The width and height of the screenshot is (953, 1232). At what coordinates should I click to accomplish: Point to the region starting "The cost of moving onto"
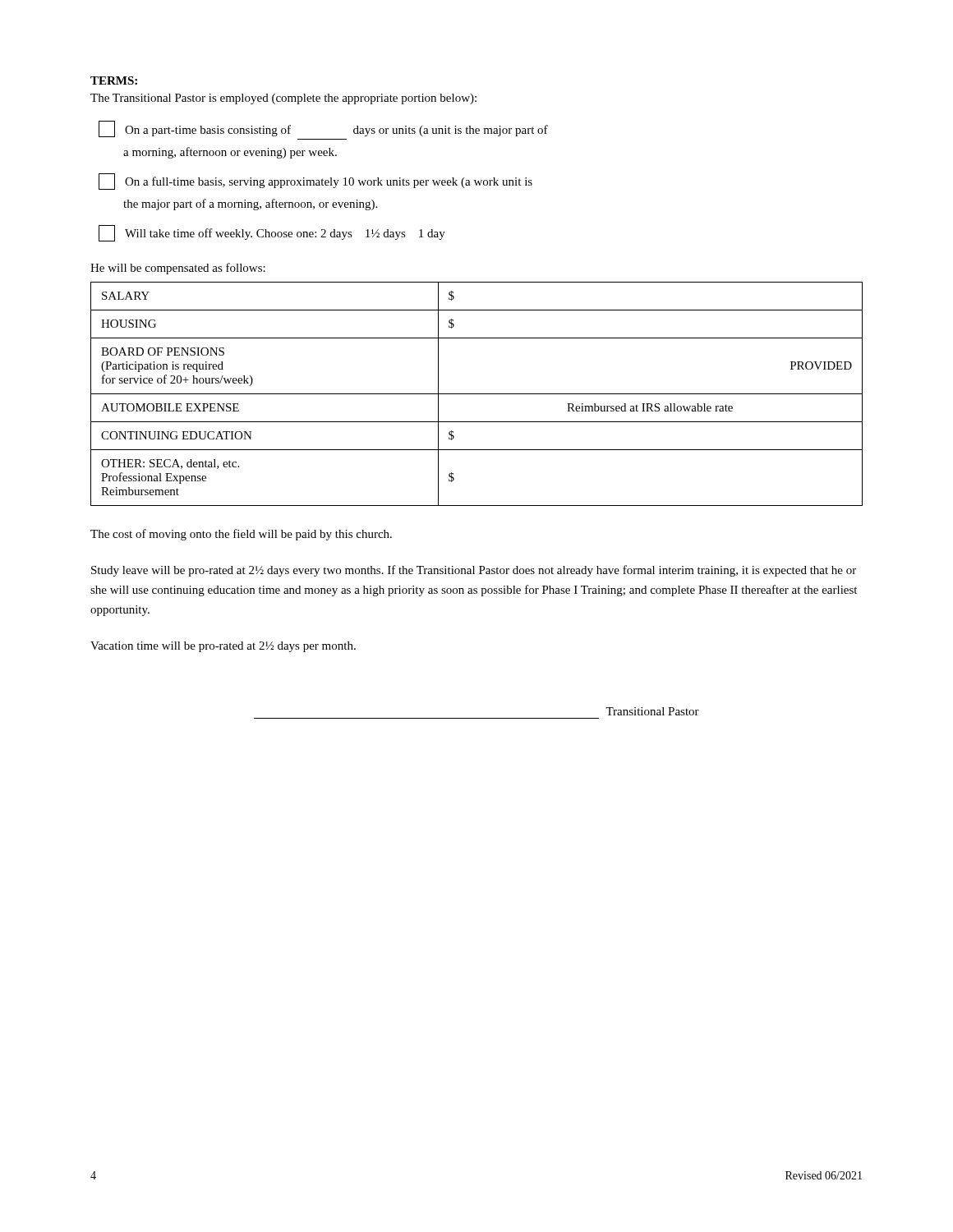[x=241, y=533]
